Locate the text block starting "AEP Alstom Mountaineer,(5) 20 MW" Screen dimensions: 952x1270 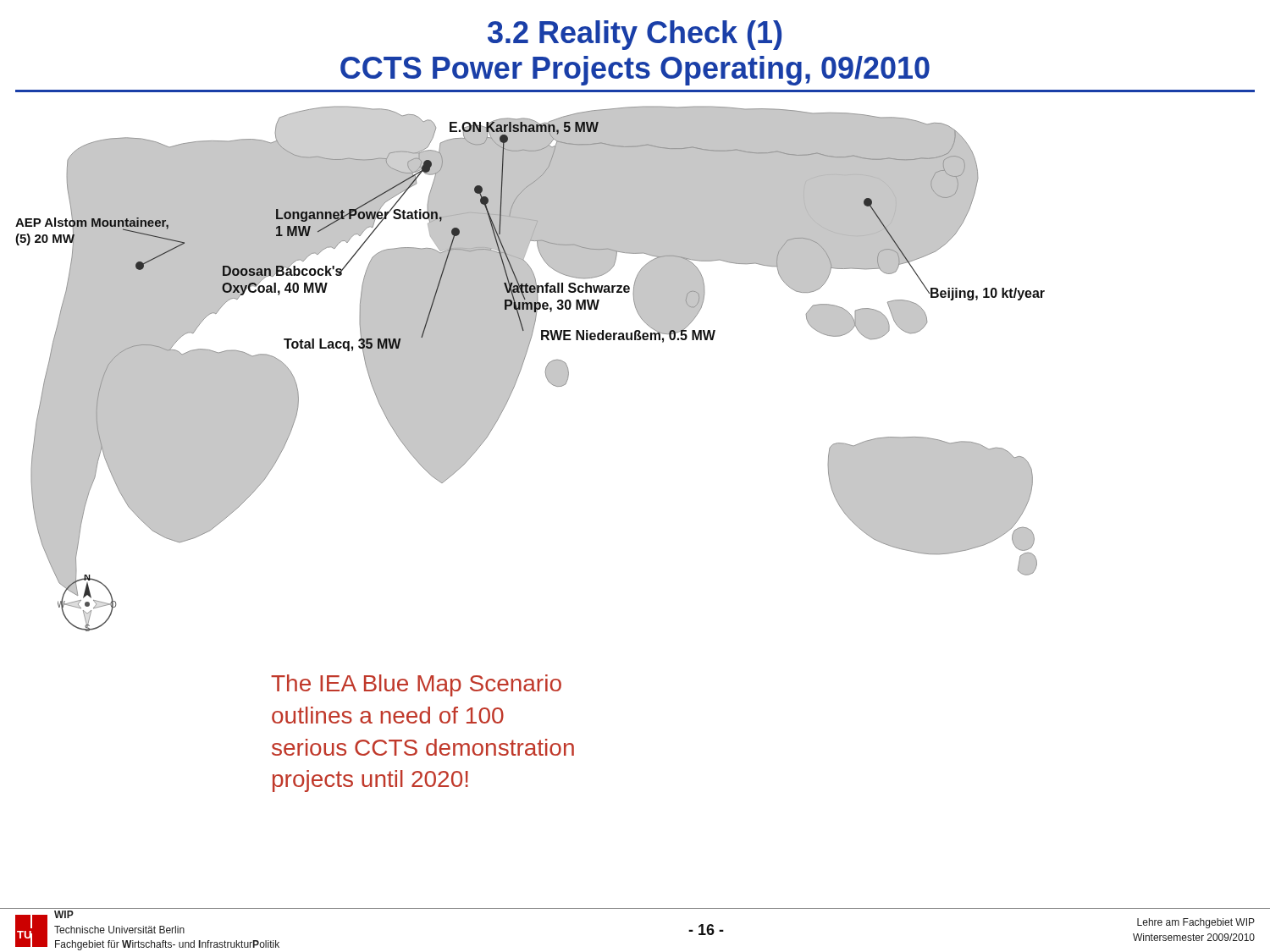(x=92, y=230)
